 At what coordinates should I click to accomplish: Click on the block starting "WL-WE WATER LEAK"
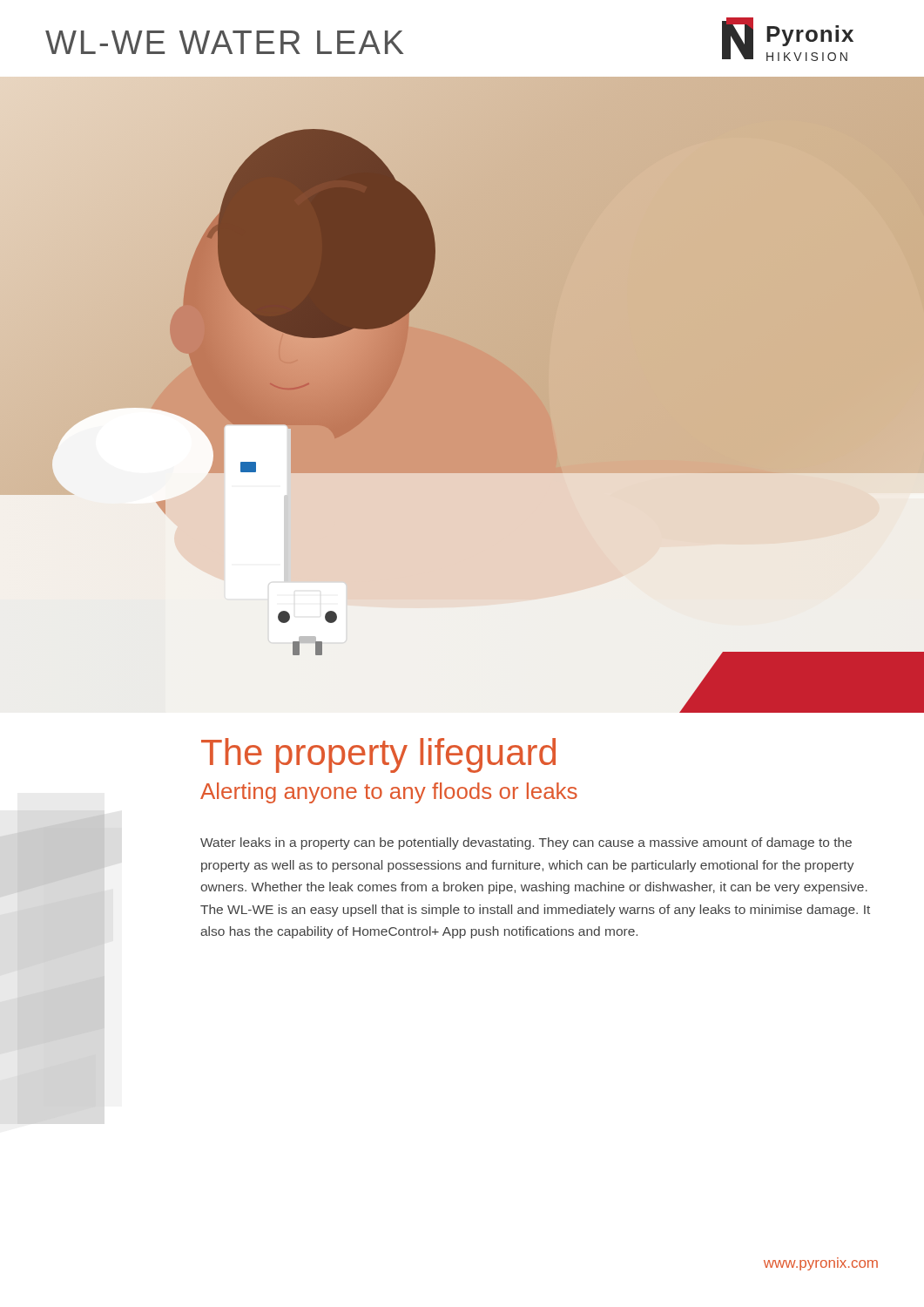pos(226,43)
